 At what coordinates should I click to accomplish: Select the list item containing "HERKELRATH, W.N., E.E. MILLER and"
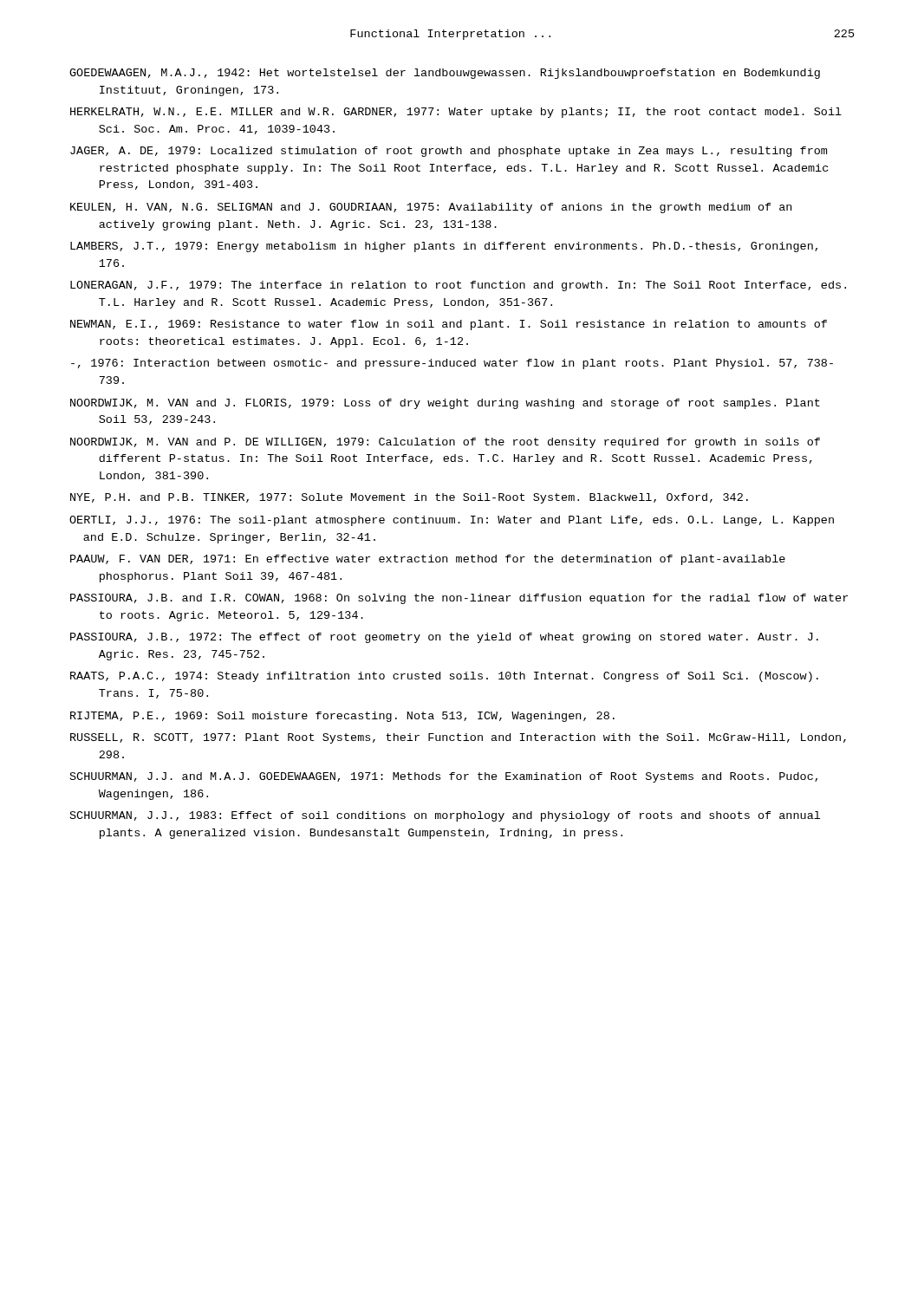tap(456, 121)
